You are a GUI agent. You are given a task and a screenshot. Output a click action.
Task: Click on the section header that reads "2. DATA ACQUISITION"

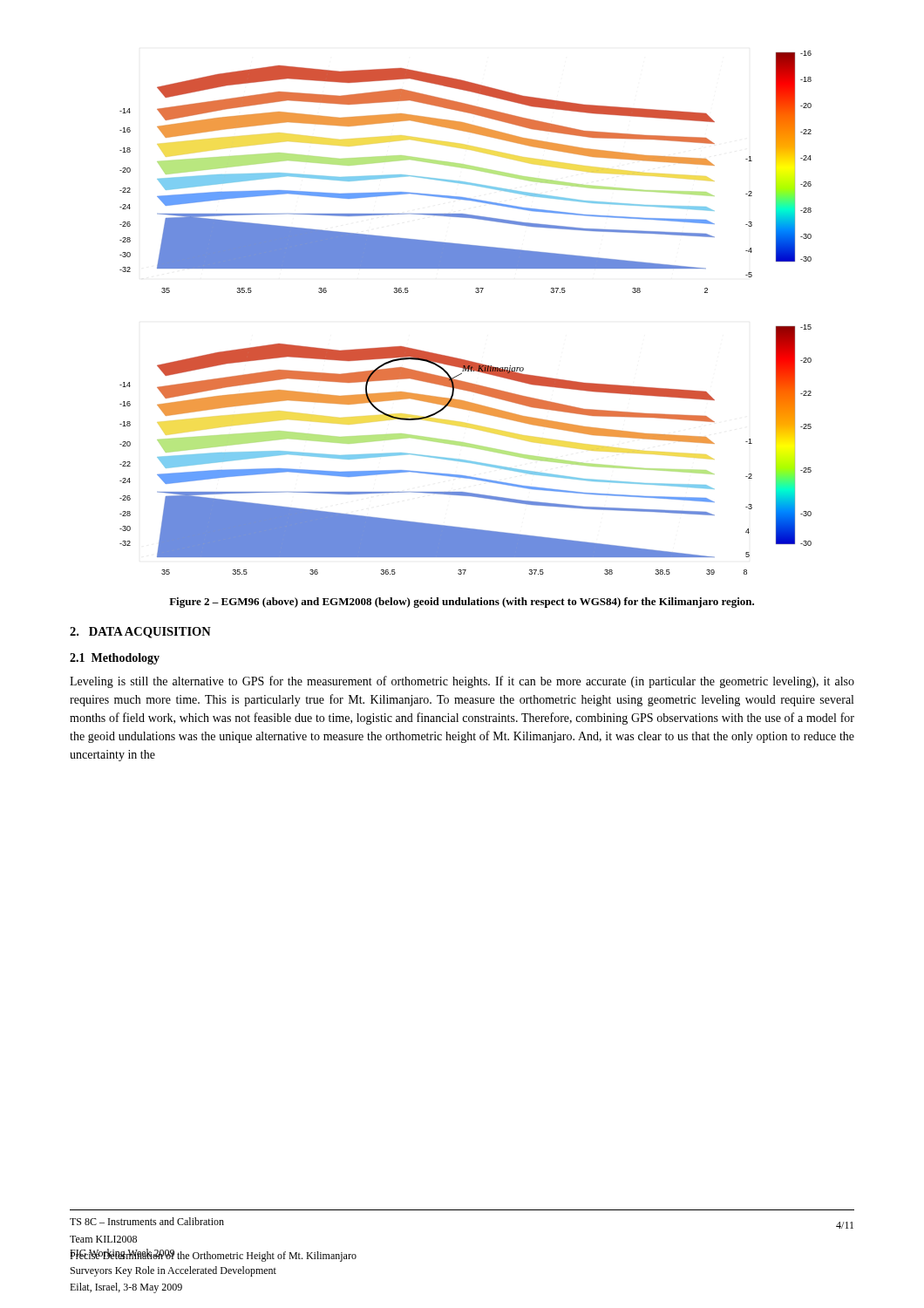tap(140, 631)
